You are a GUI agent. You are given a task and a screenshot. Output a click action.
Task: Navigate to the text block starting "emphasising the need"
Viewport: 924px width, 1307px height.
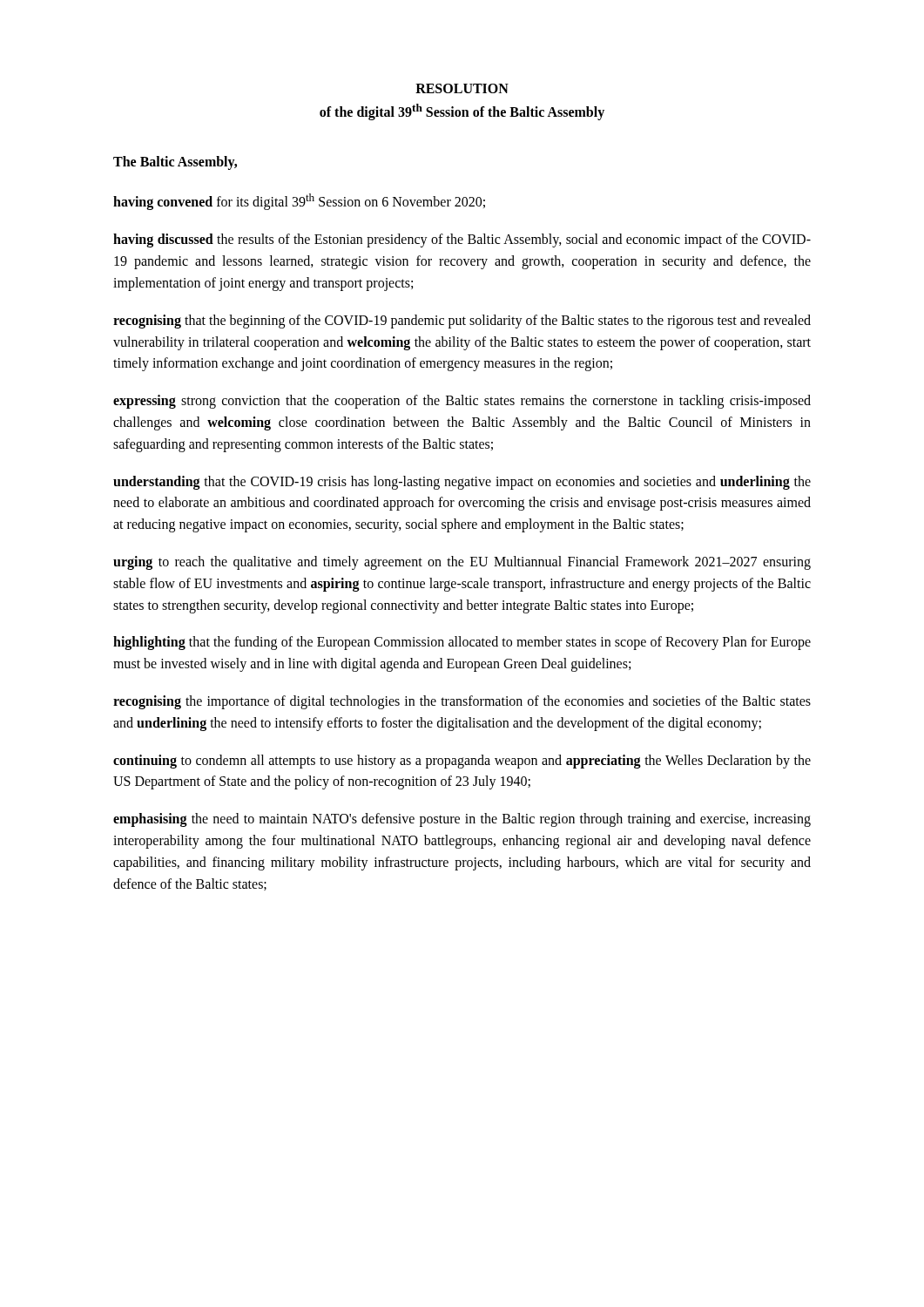pyautogui.click(x=462, y=851)
